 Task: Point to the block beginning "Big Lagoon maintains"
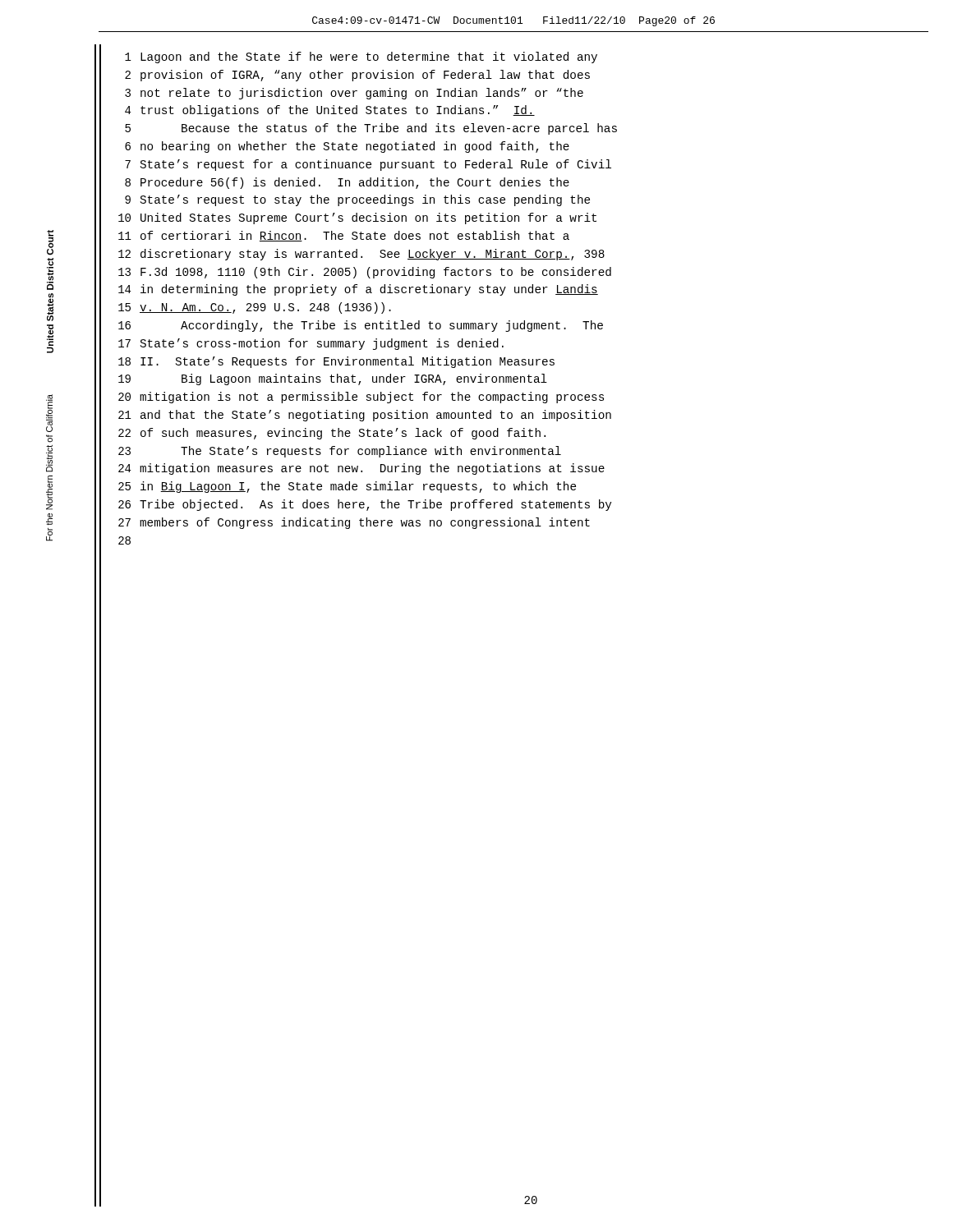[x=531, y=407]
